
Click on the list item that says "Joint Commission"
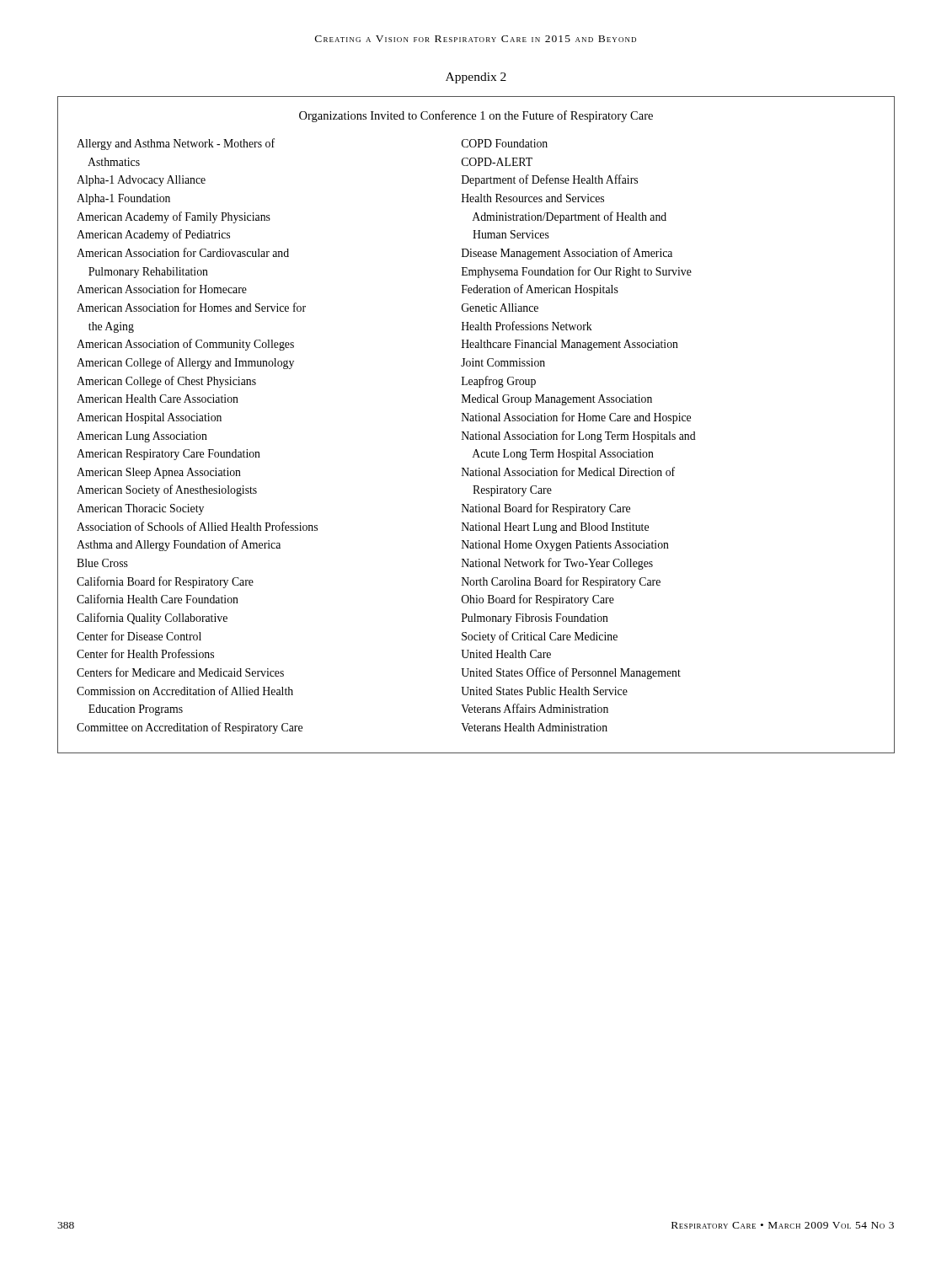pyautogui.click(x=503, y=363)
